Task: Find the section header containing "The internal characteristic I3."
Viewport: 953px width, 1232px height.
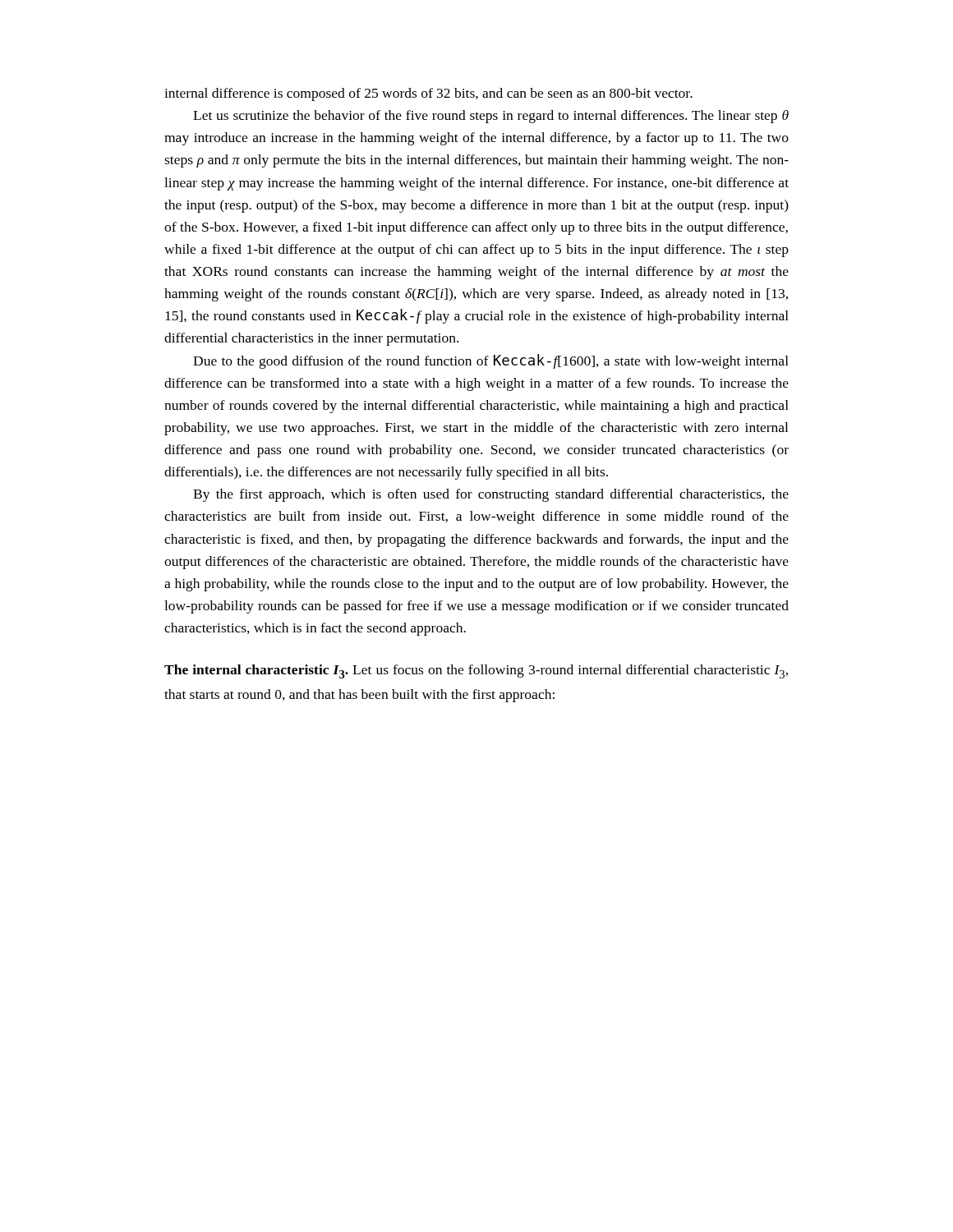Action: coord(476,682)
